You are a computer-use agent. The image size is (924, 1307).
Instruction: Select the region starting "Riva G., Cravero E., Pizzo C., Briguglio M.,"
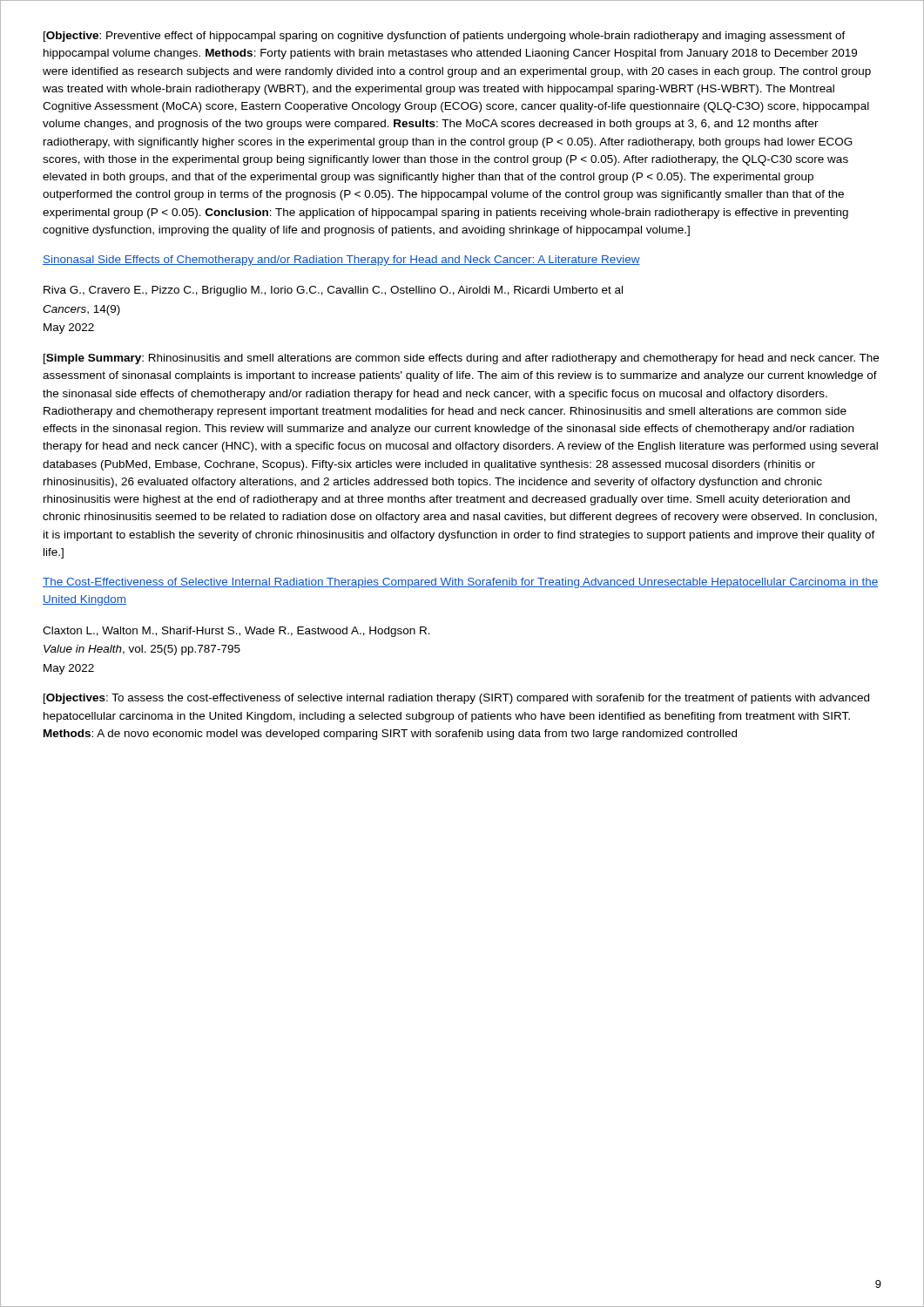coord(333,291)
